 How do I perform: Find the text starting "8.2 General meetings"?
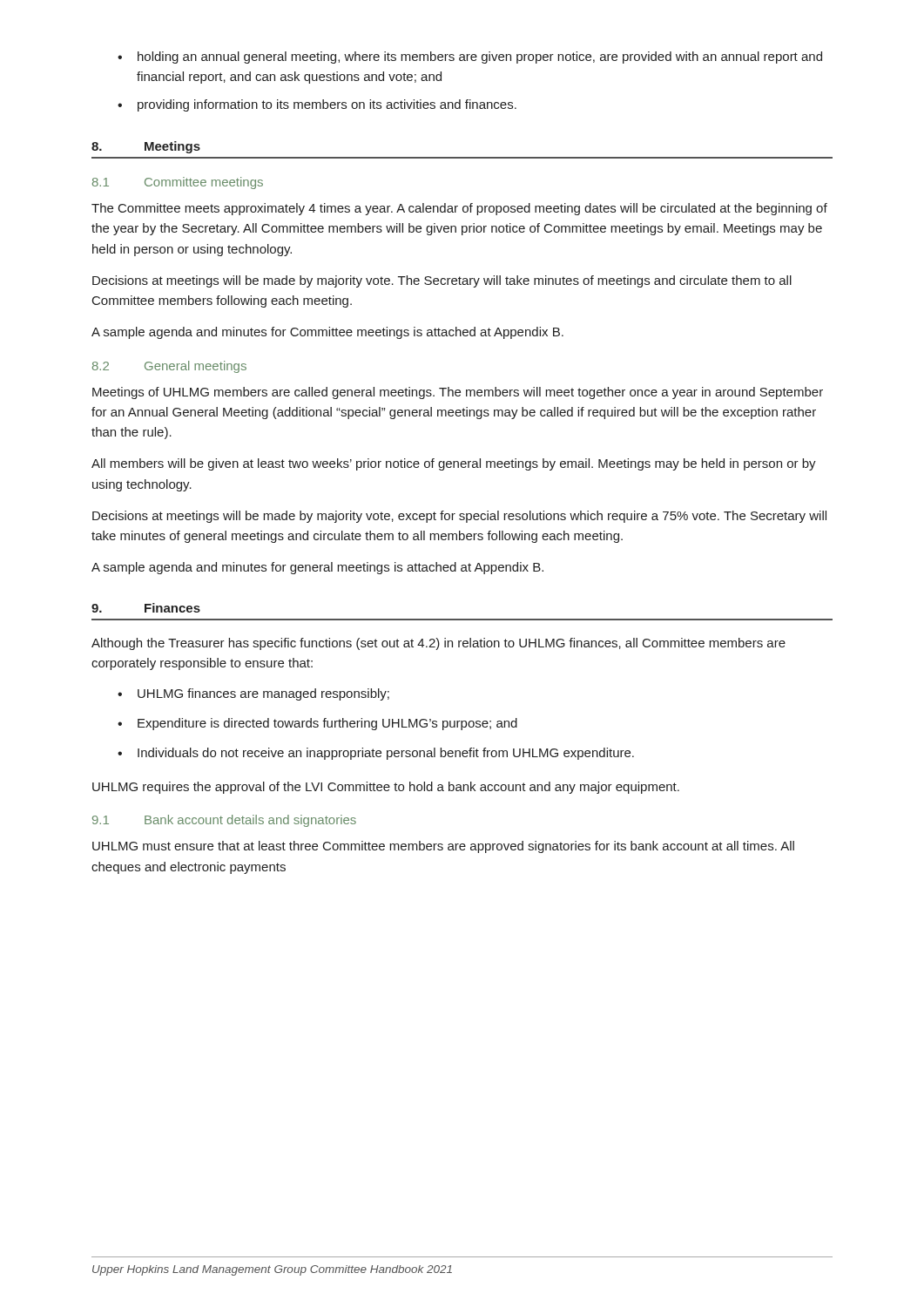coord(169,367)
